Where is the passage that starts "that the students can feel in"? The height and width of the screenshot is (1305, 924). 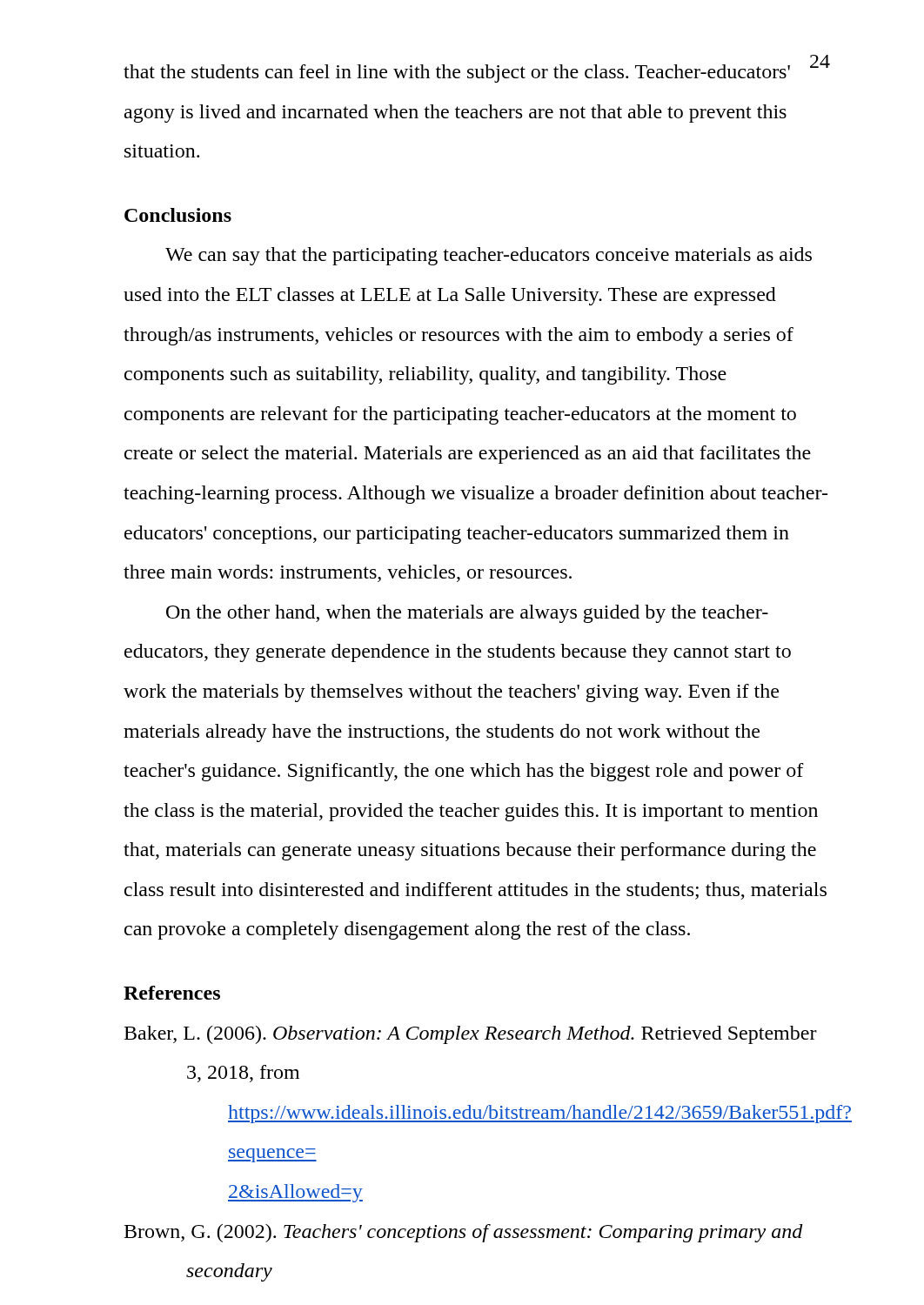click(477, 112)
